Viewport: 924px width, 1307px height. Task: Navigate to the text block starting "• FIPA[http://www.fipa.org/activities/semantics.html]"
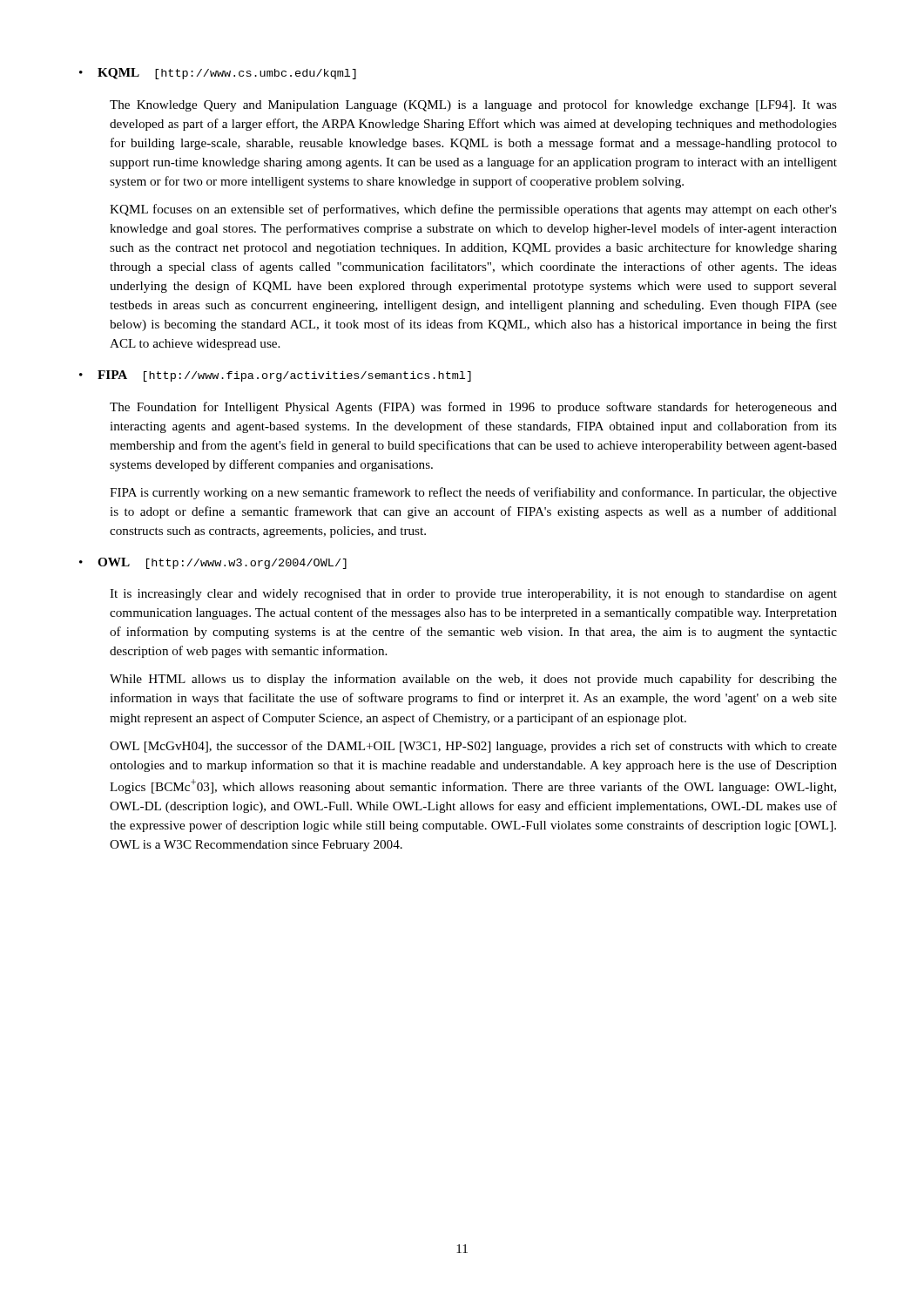276,375
